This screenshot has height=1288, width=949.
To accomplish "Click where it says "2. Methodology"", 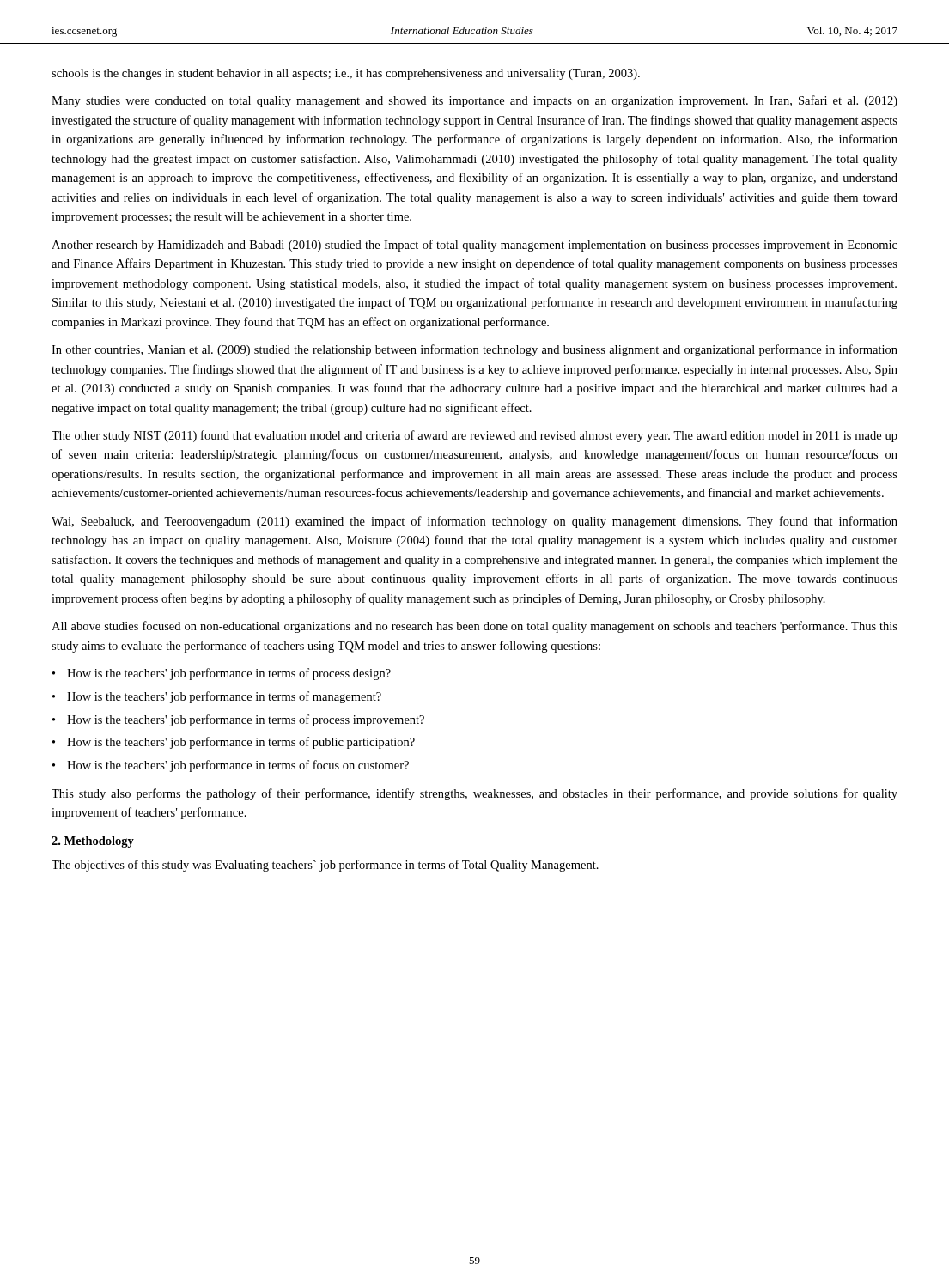I will (93, 842).
